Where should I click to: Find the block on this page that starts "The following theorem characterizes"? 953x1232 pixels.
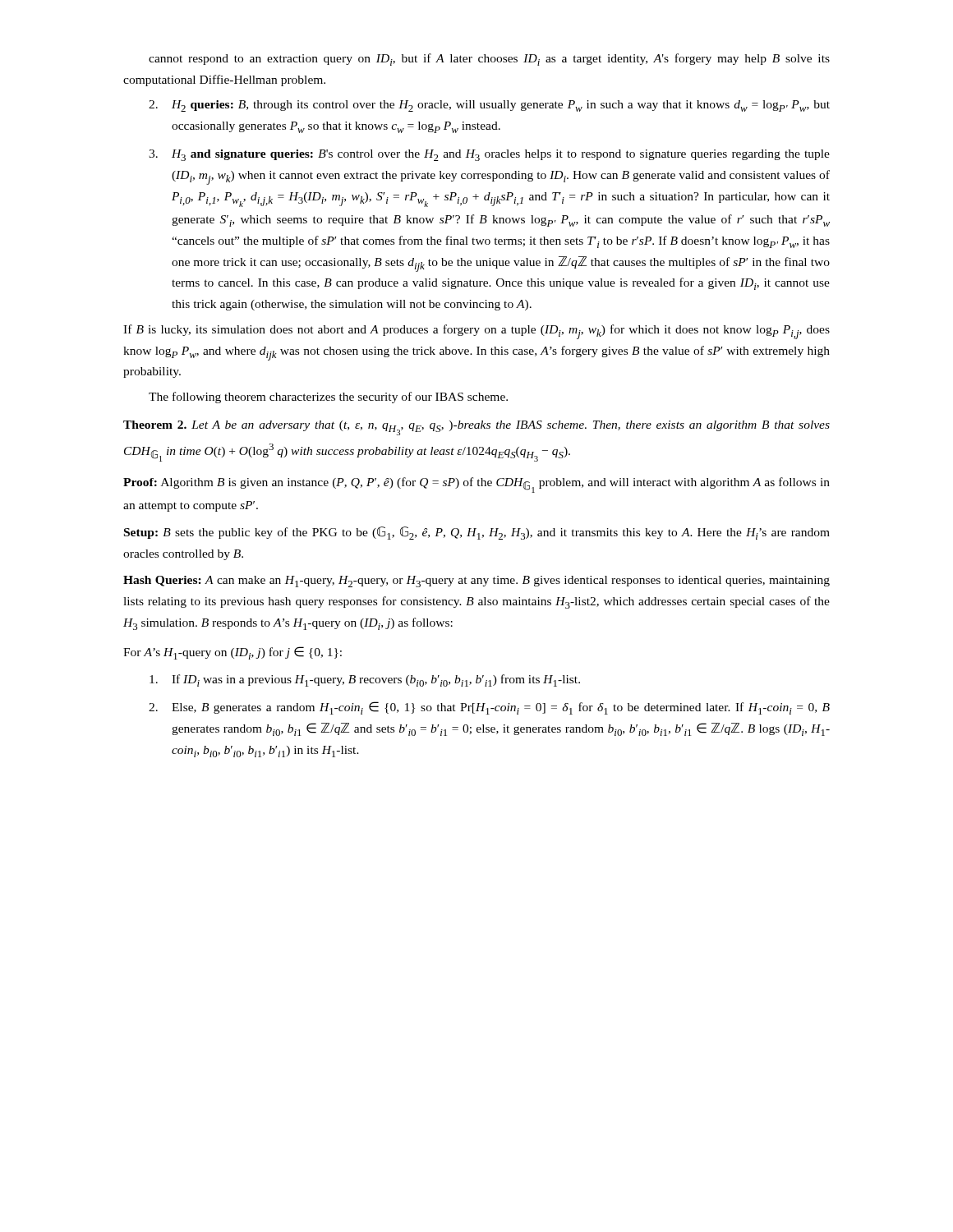pyautogui.click(x=329, y=396)
